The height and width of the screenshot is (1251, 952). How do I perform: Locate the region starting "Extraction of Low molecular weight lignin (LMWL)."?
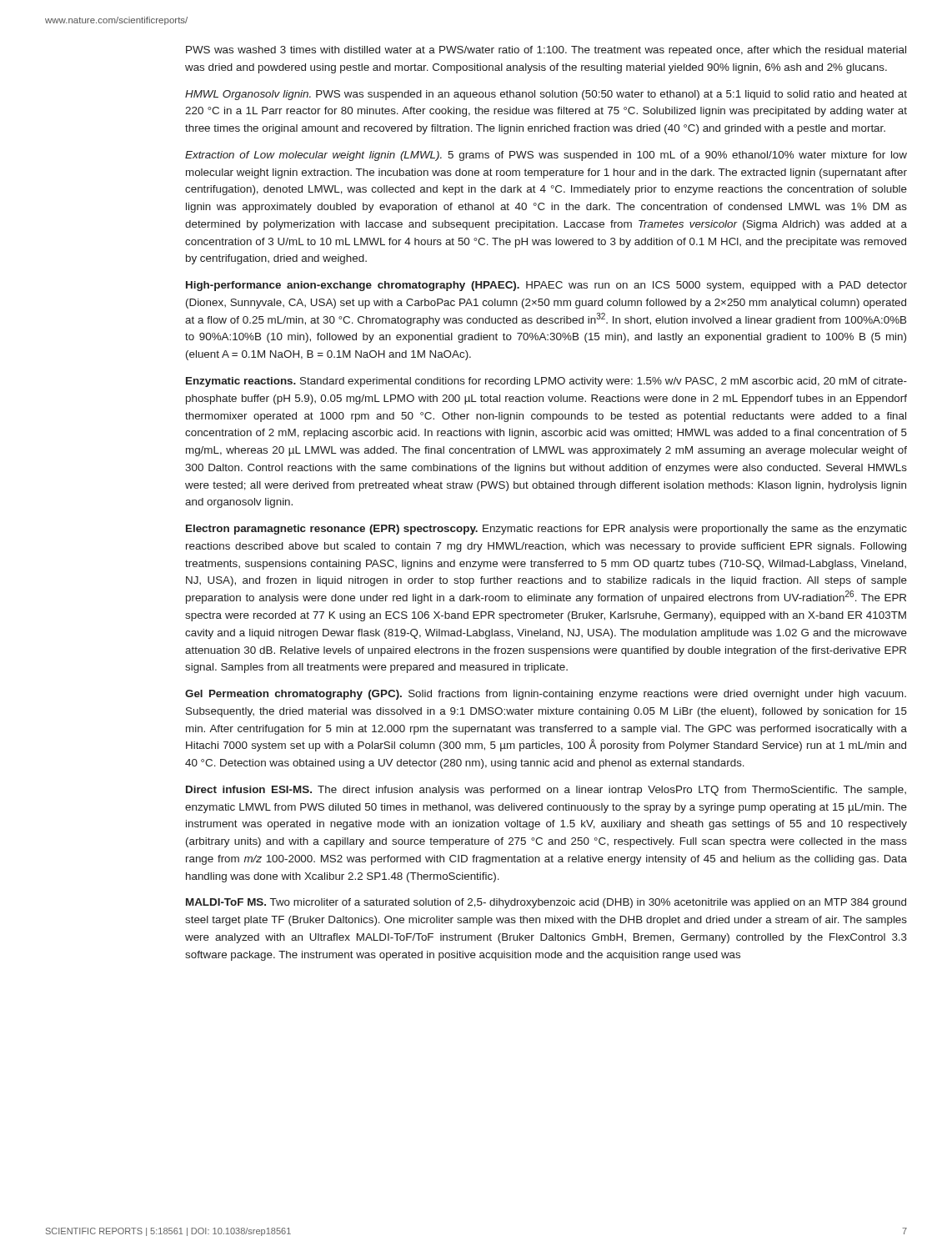pos(546,207)
